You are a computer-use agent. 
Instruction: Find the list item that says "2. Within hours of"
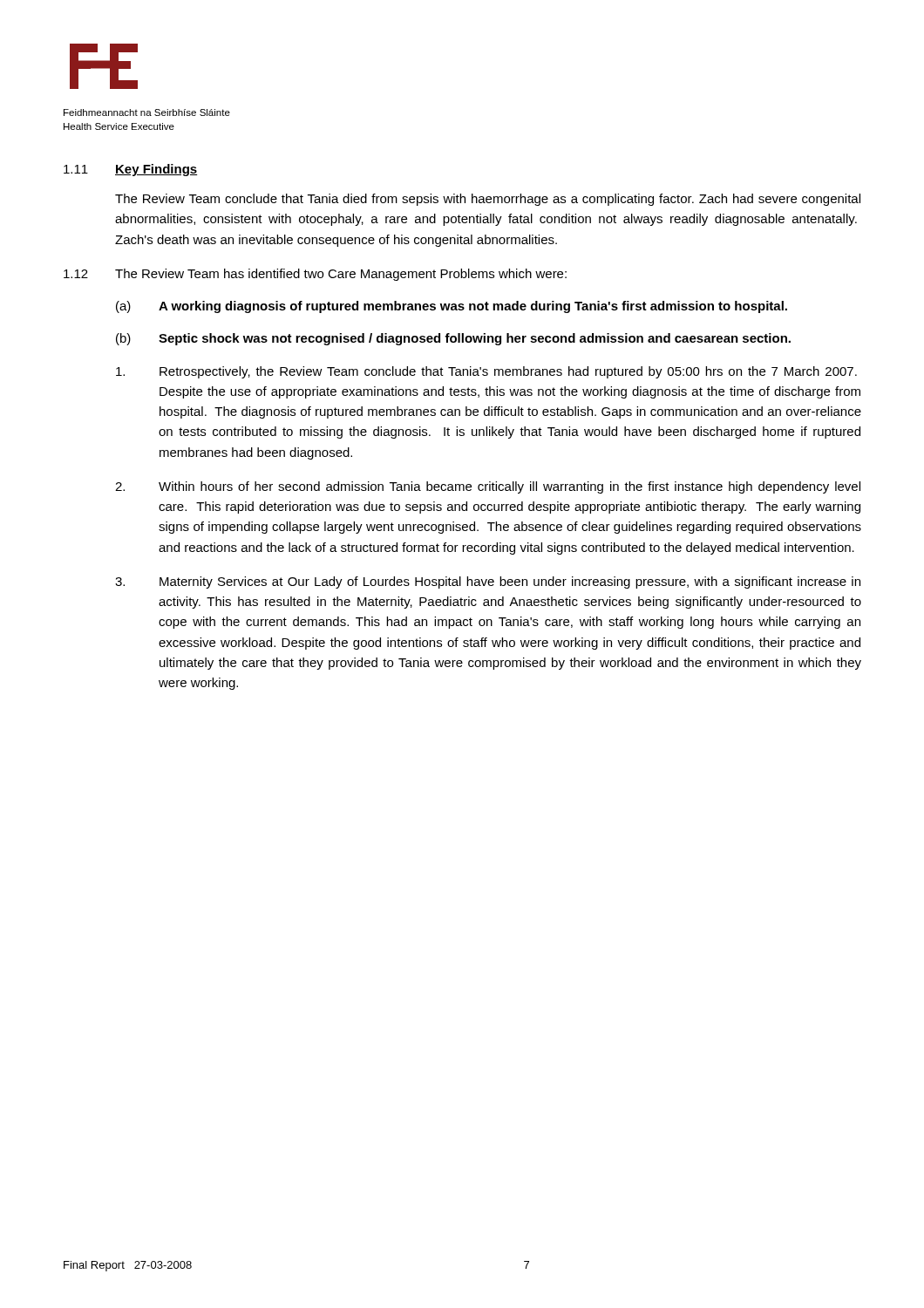[488, 516]
